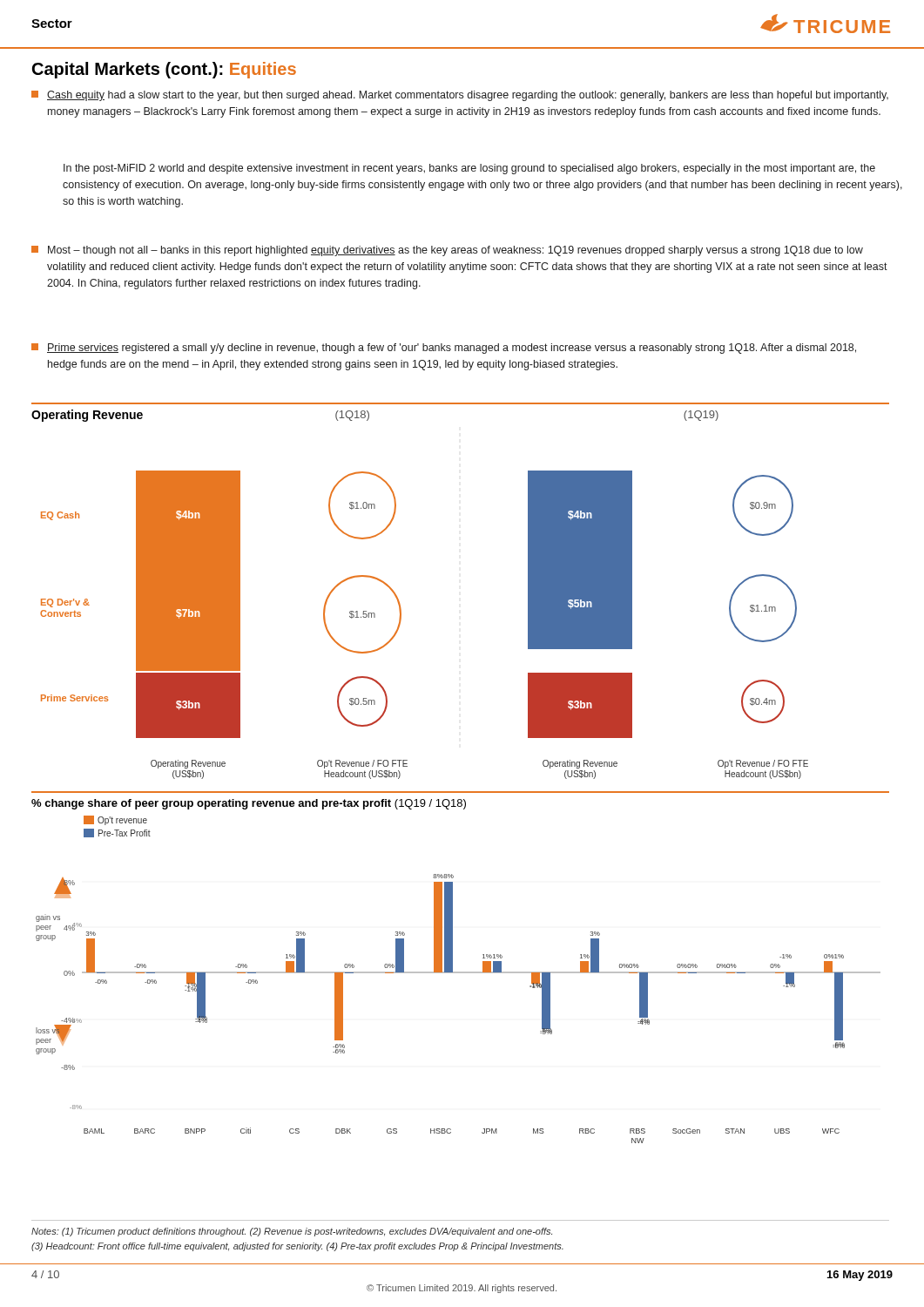Locate the text "Operating Revenue (1Q18) (1Q19)"
This screenshot has width=924, height=1307.
point(375,415)
